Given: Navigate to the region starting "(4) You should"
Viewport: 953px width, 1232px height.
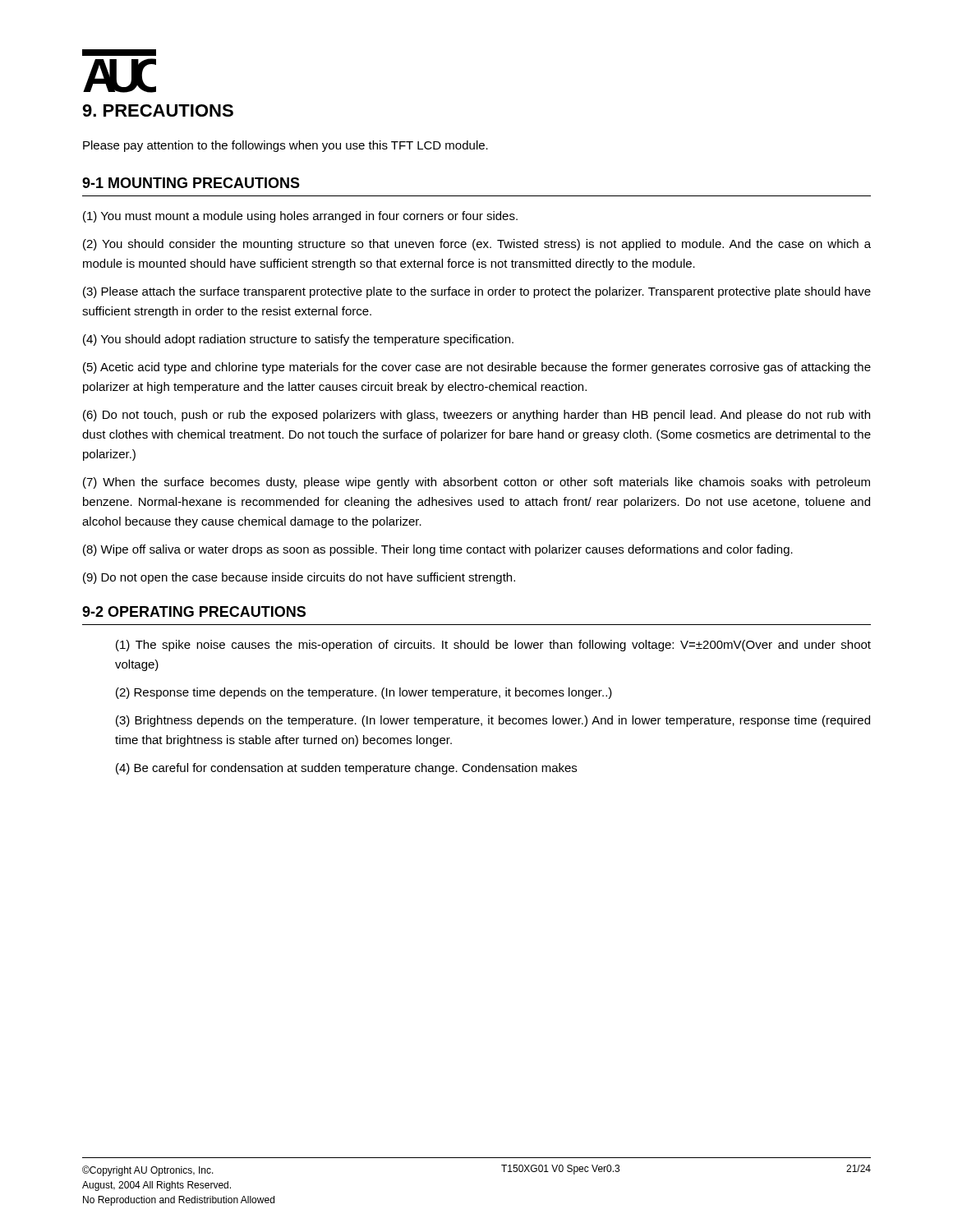Looking at the screenshot, I should (x=298, y=338).
